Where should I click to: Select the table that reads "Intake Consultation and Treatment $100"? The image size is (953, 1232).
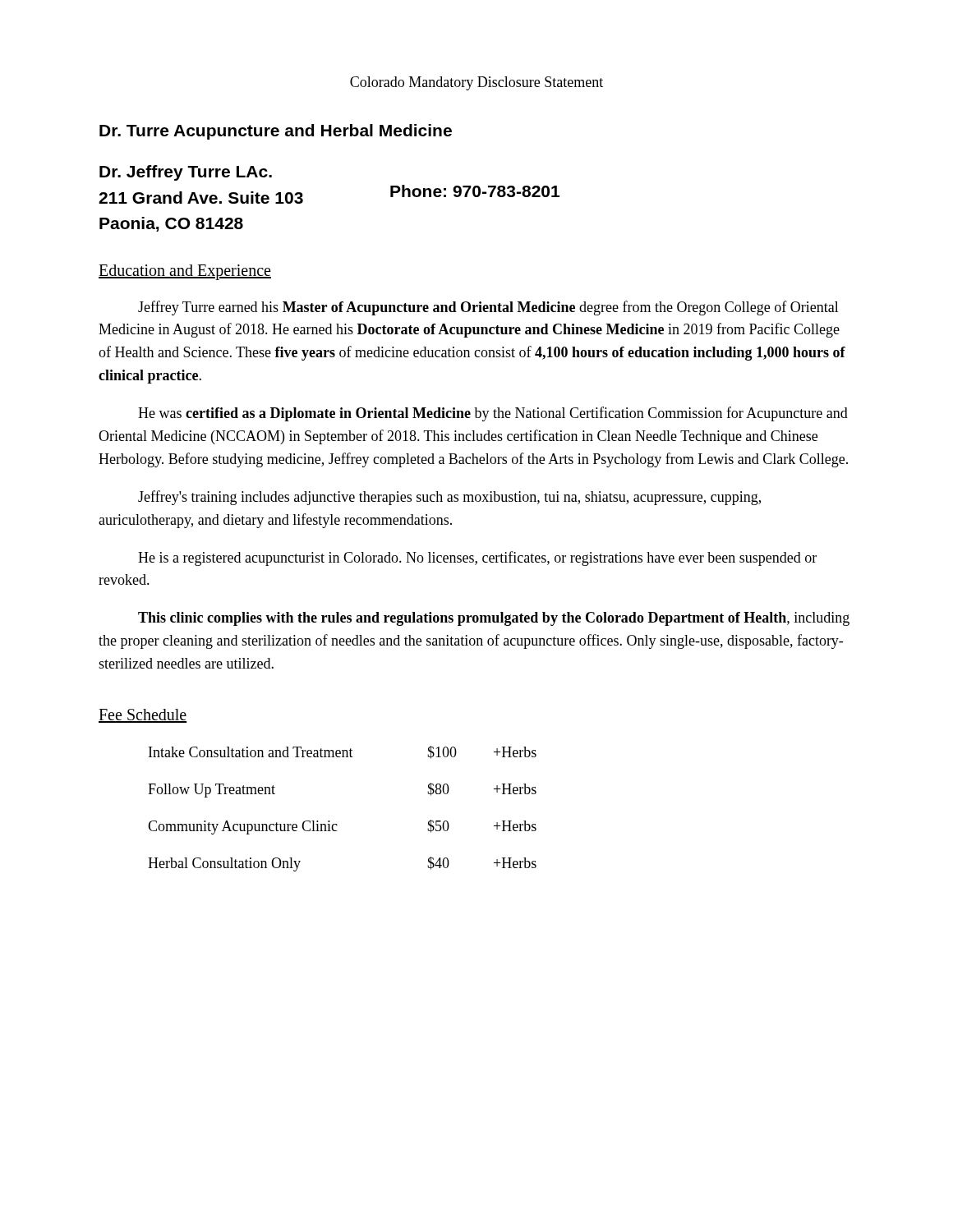pos(476,808)
